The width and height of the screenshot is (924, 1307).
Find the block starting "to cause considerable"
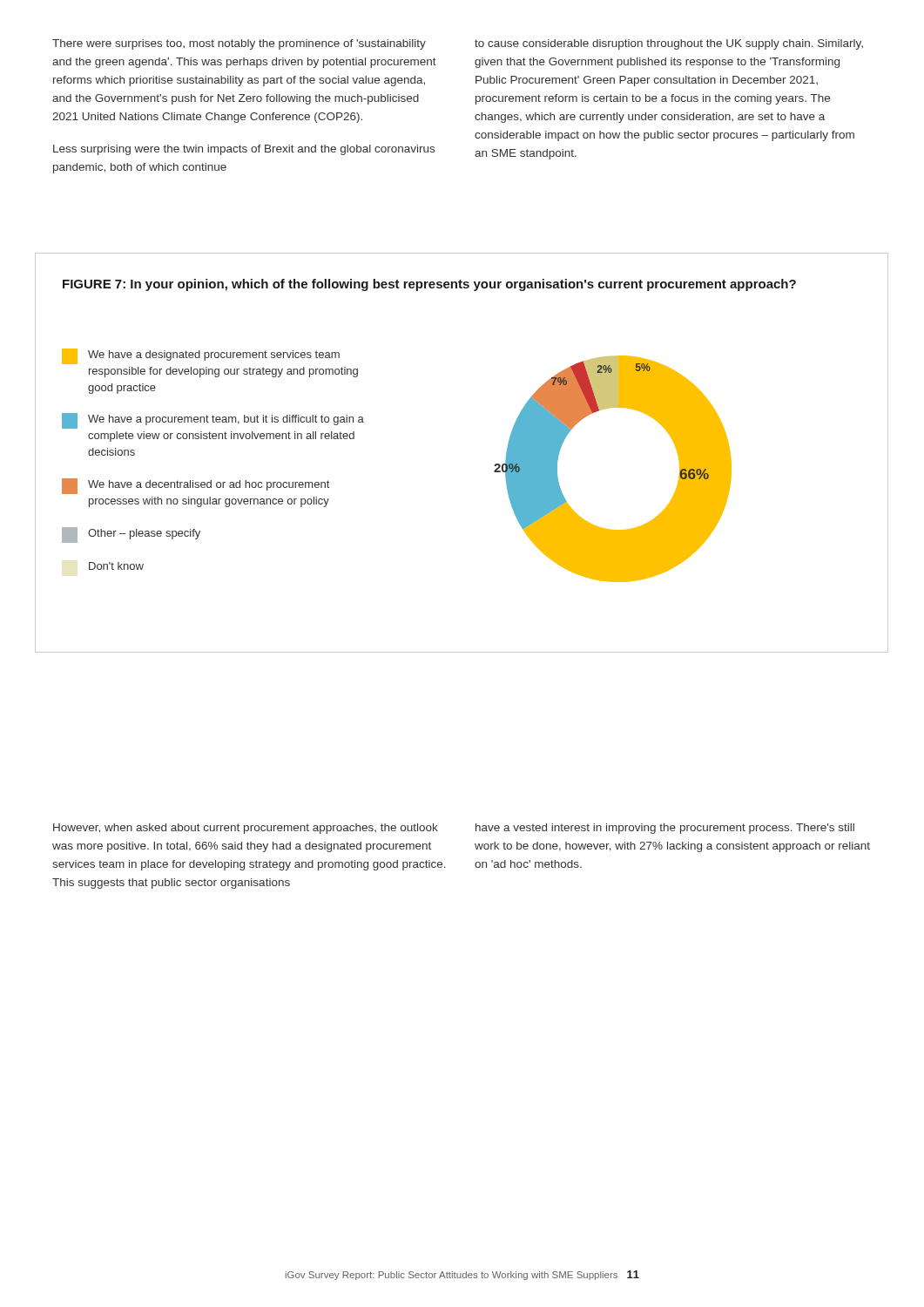click(x=673, y=99)
